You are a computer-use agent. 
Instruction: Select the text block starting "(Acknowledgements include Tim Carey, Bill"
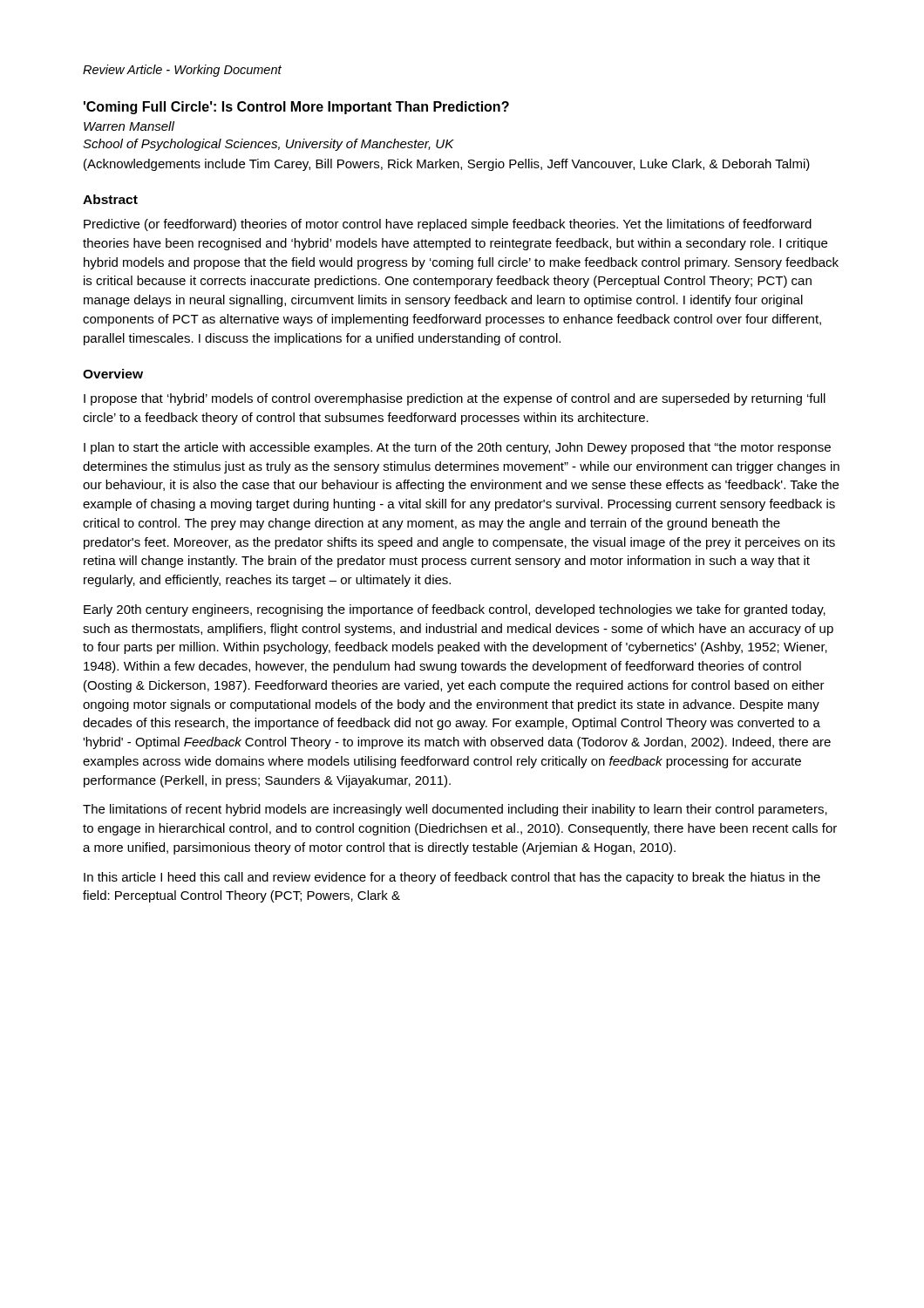(446, 164)
